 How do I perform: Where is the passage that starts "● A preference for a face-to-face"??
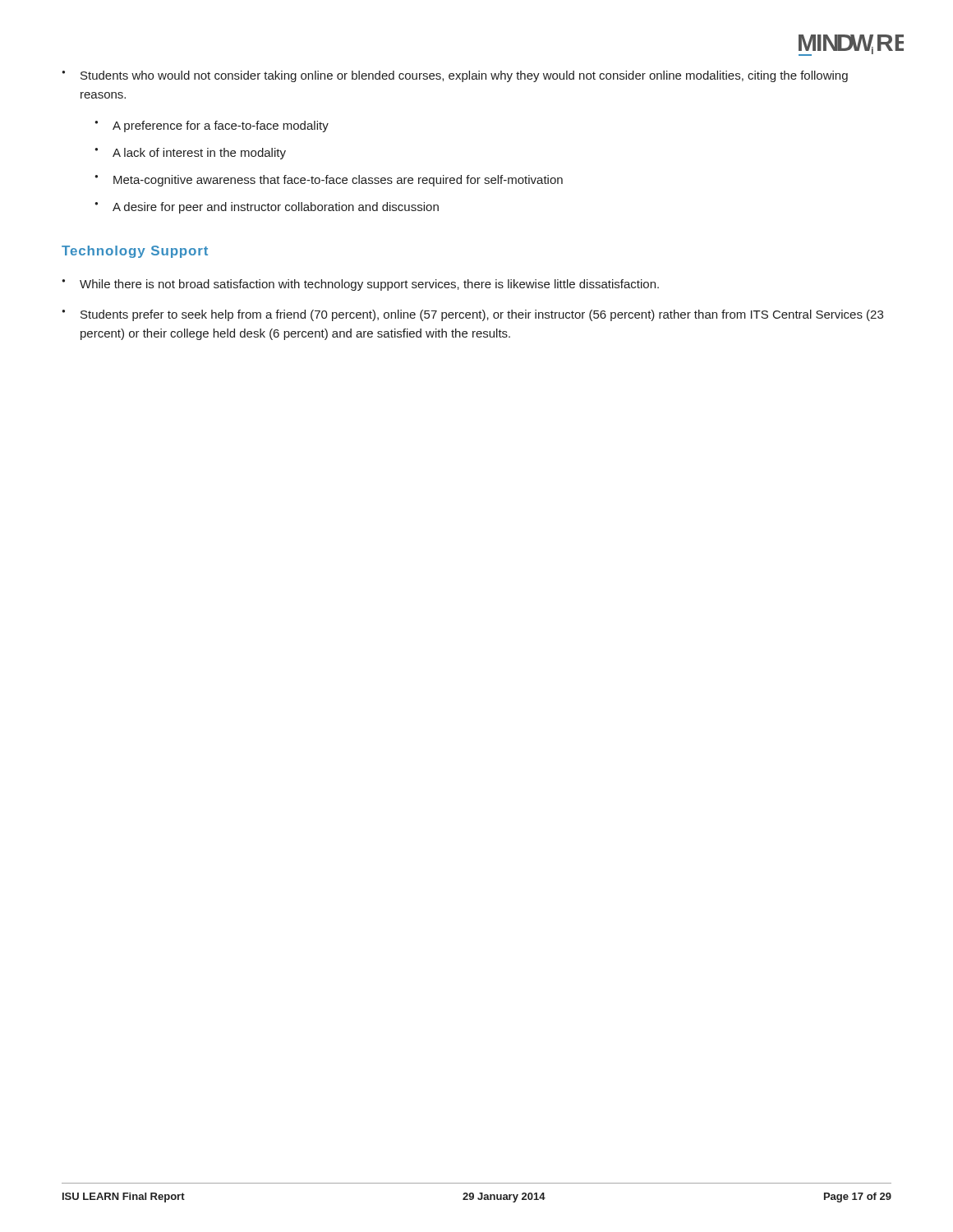coord(211,125)
